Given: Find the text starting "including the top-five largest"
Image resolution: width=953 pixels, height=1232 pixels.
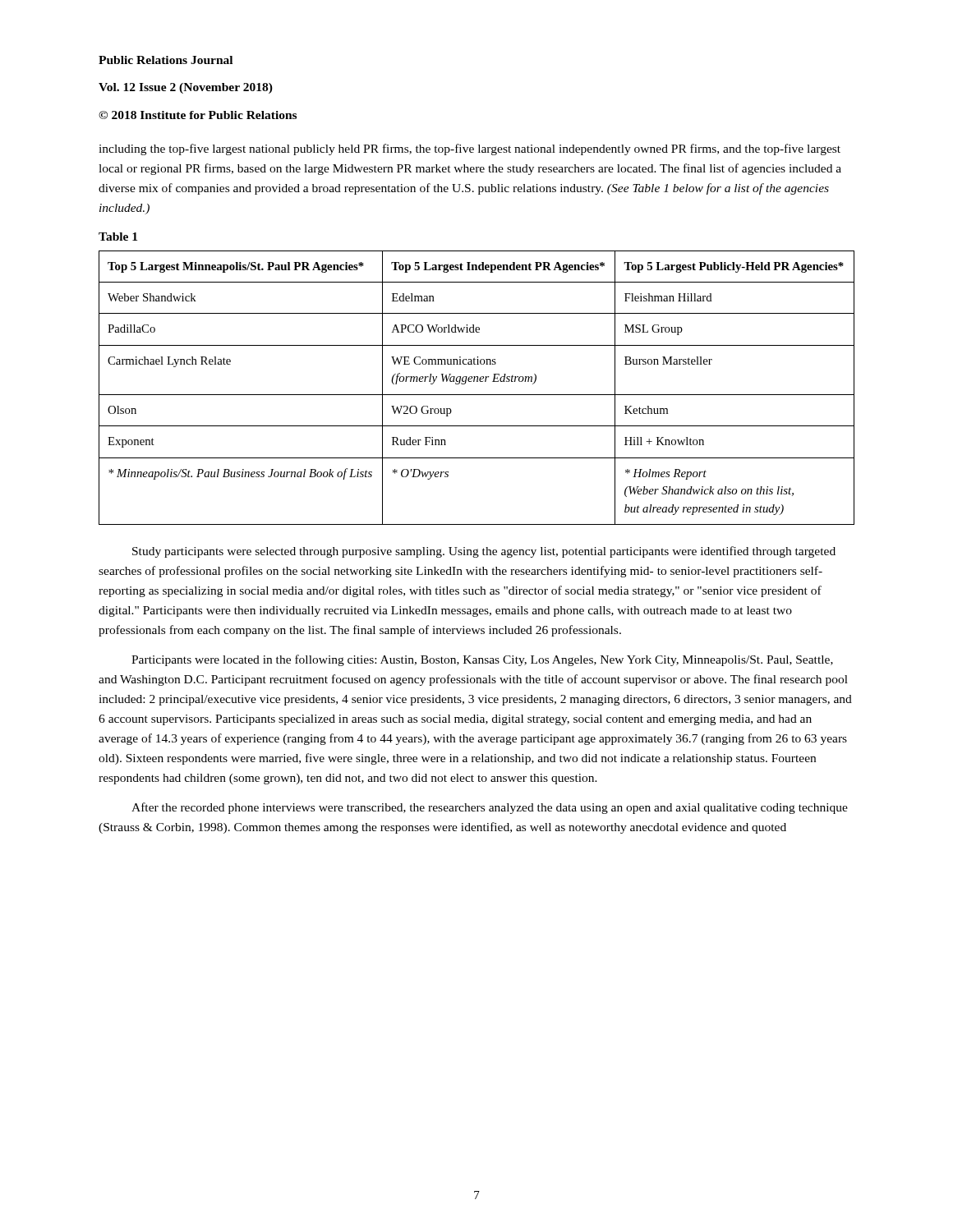Looking at the screenshot, I should pyautogui.click(x=470, y=177).
